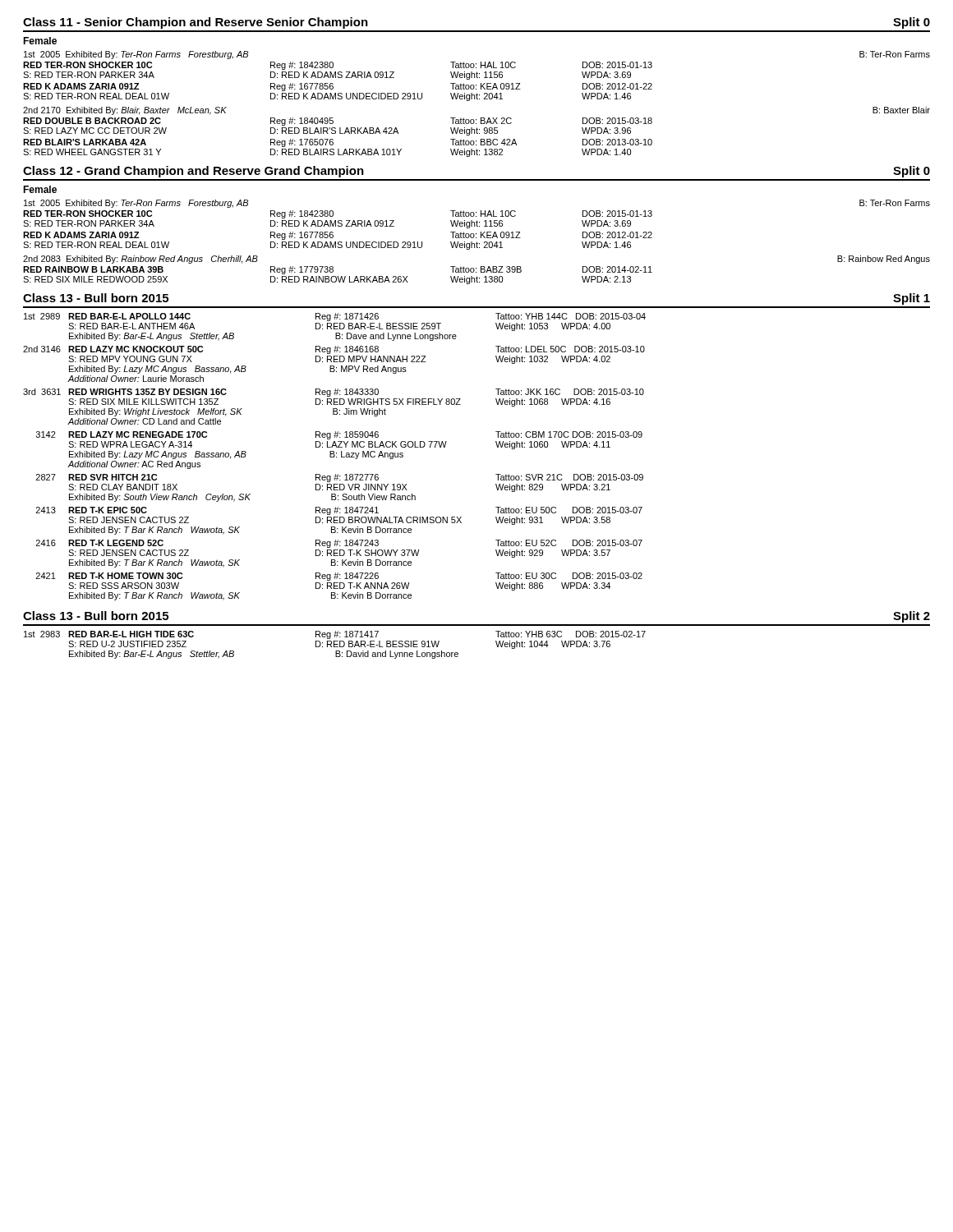The height and width of the screenshot is (1232, 953).
Task: Select the text block that reads "2nd 2083 Exhibited By: Rainbow Red Angus"
Action: coord(476,269)
